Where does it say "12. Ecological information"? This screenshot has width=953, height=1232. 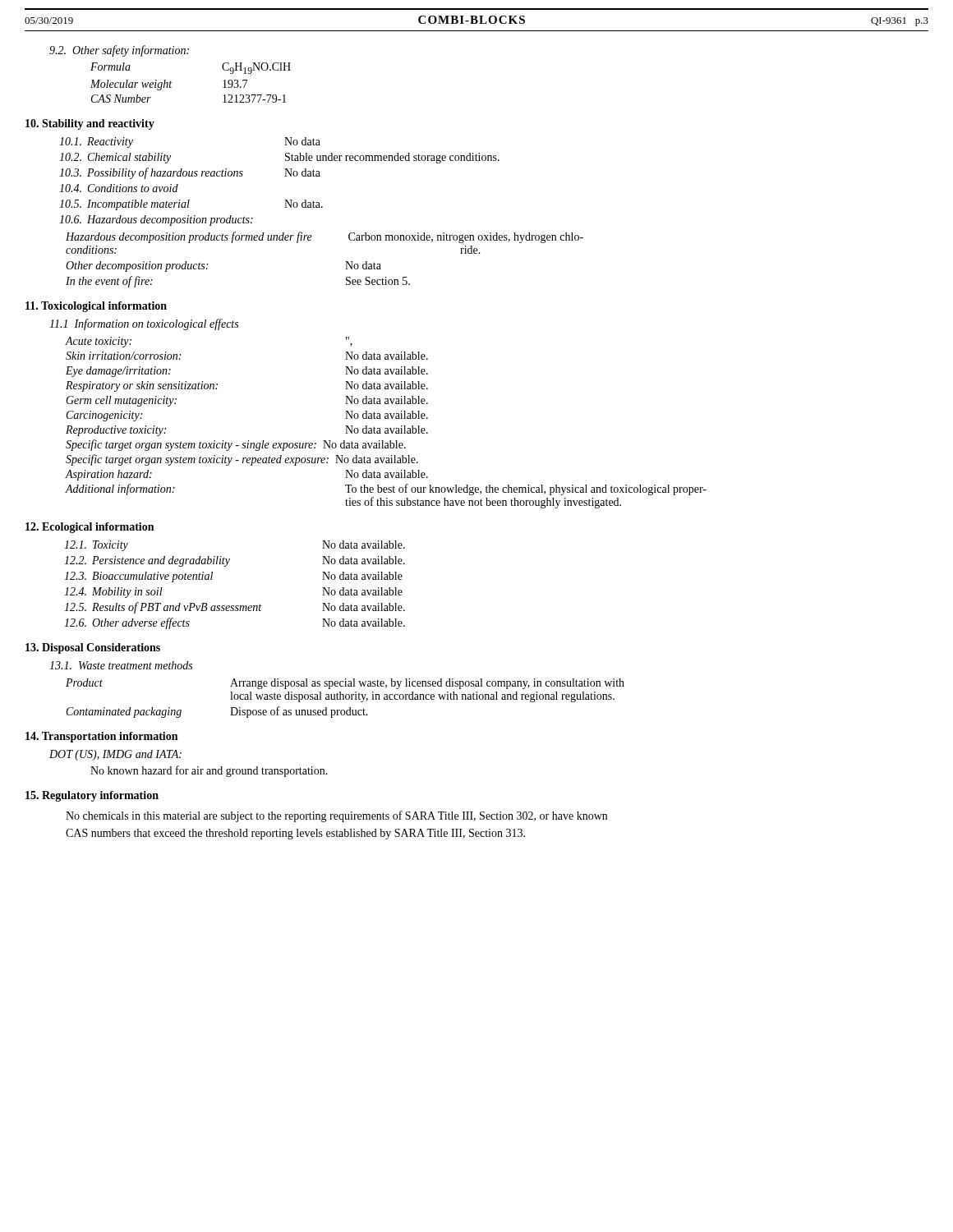tap(89, 527)
